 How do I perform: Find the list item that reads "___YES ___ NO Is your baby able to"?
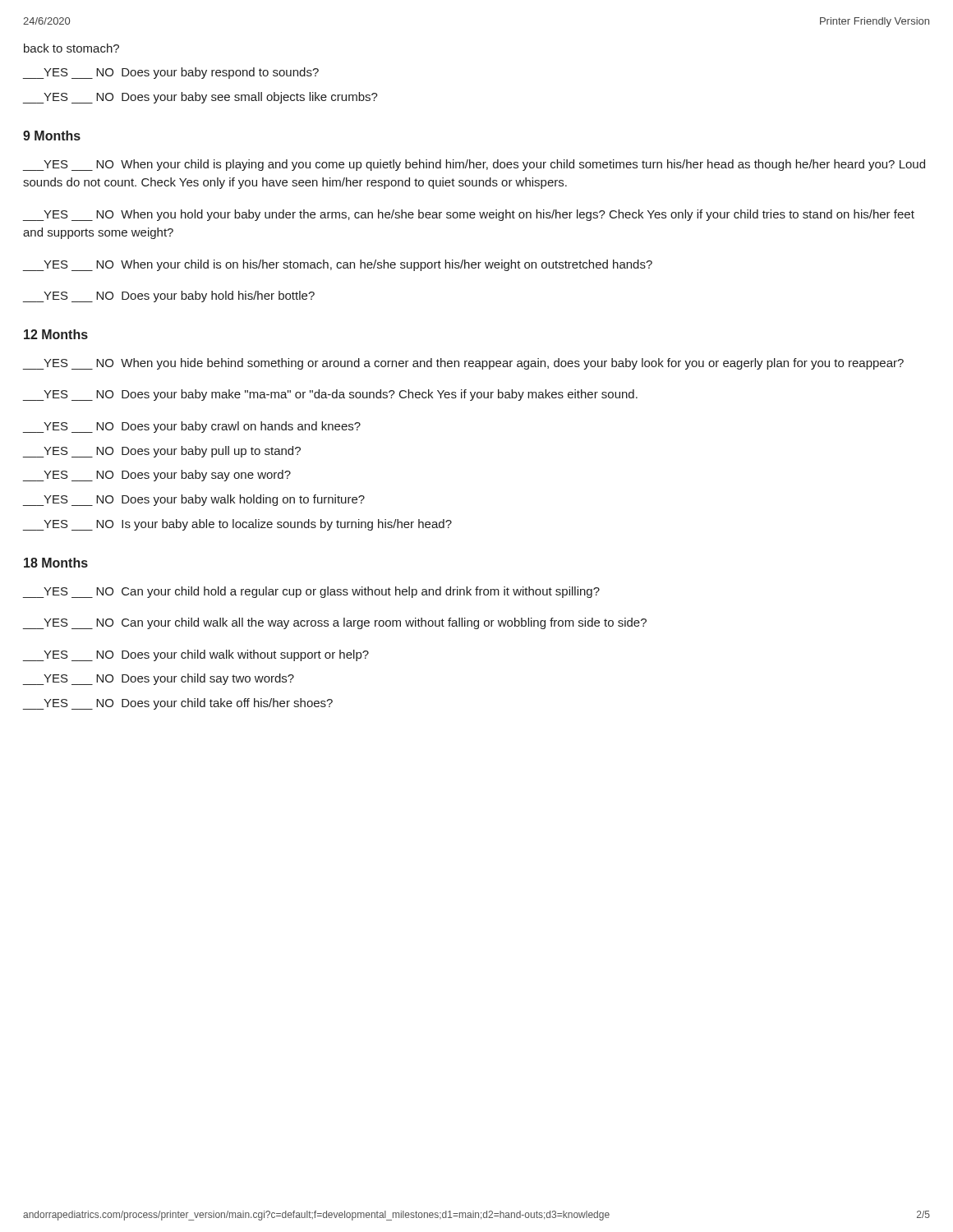coord(237,524)
